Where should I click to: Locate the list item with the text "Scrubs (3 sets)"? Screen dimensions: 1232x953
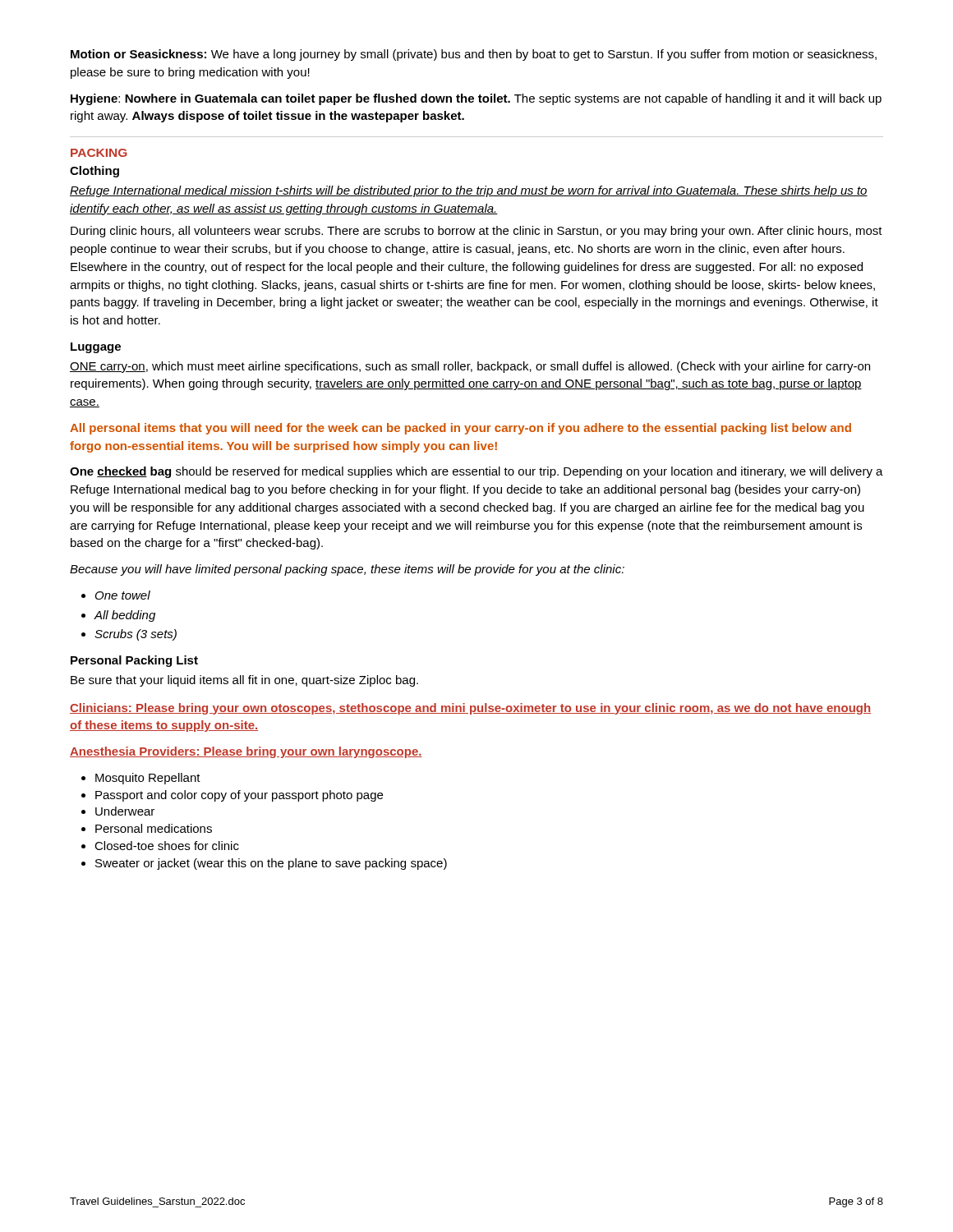(129, 635)
